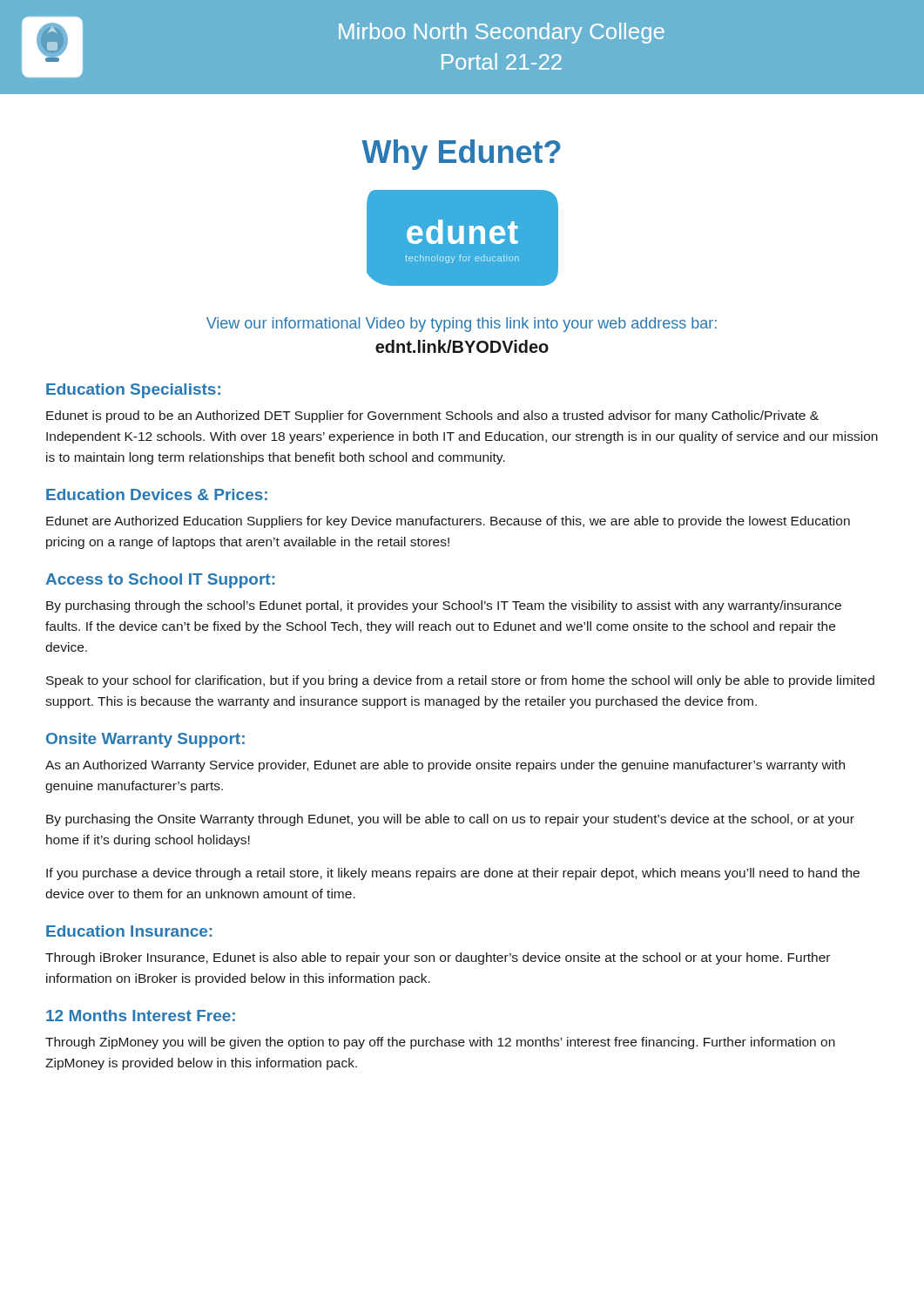The width and height of the screenshot is (924, 1307).
Task: Find the section header with the text "View our informational Video by typing this link"
Action: 462,335
